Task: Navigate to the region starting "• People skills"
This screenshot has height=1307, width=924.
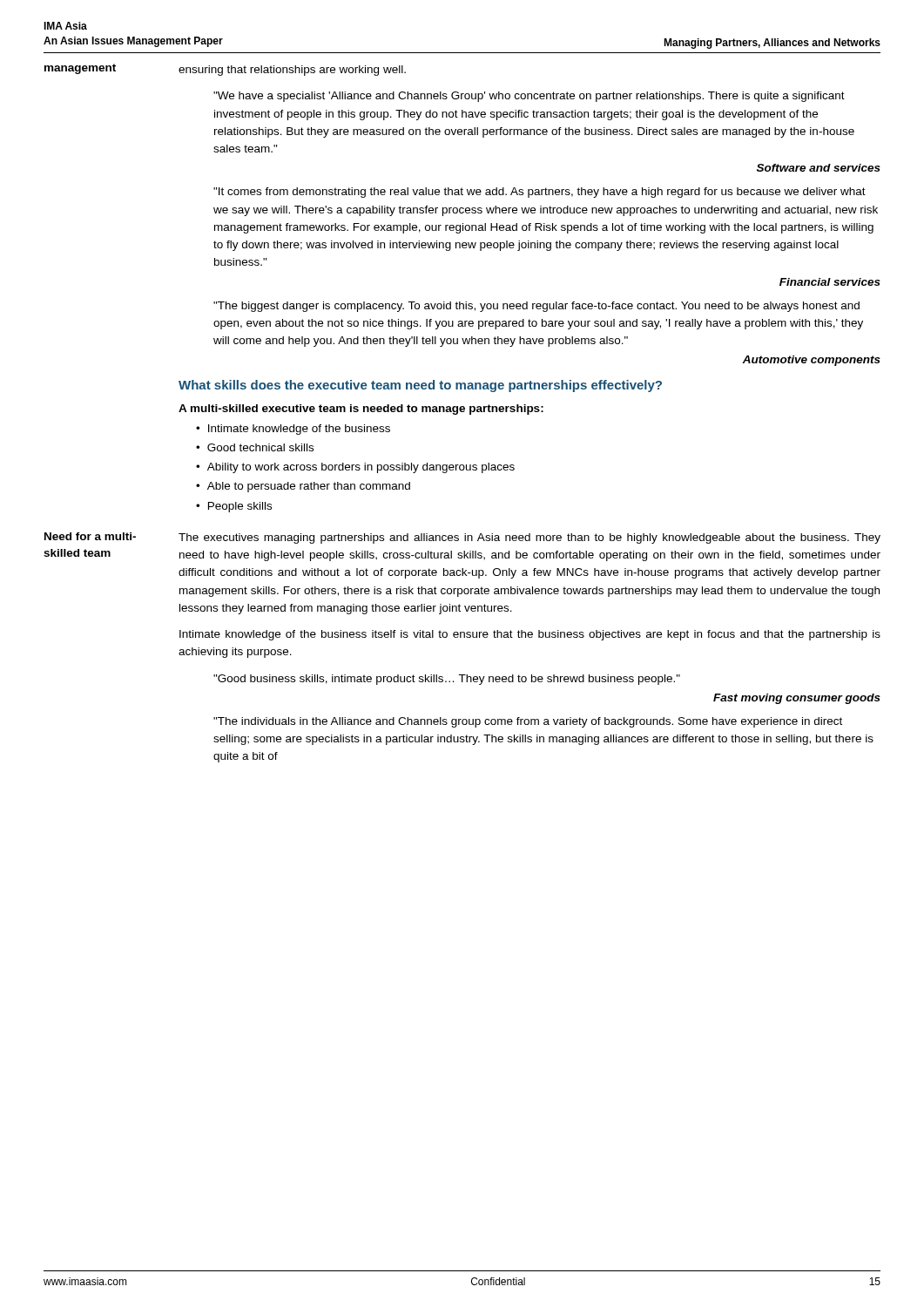Action: pos(234,506)
